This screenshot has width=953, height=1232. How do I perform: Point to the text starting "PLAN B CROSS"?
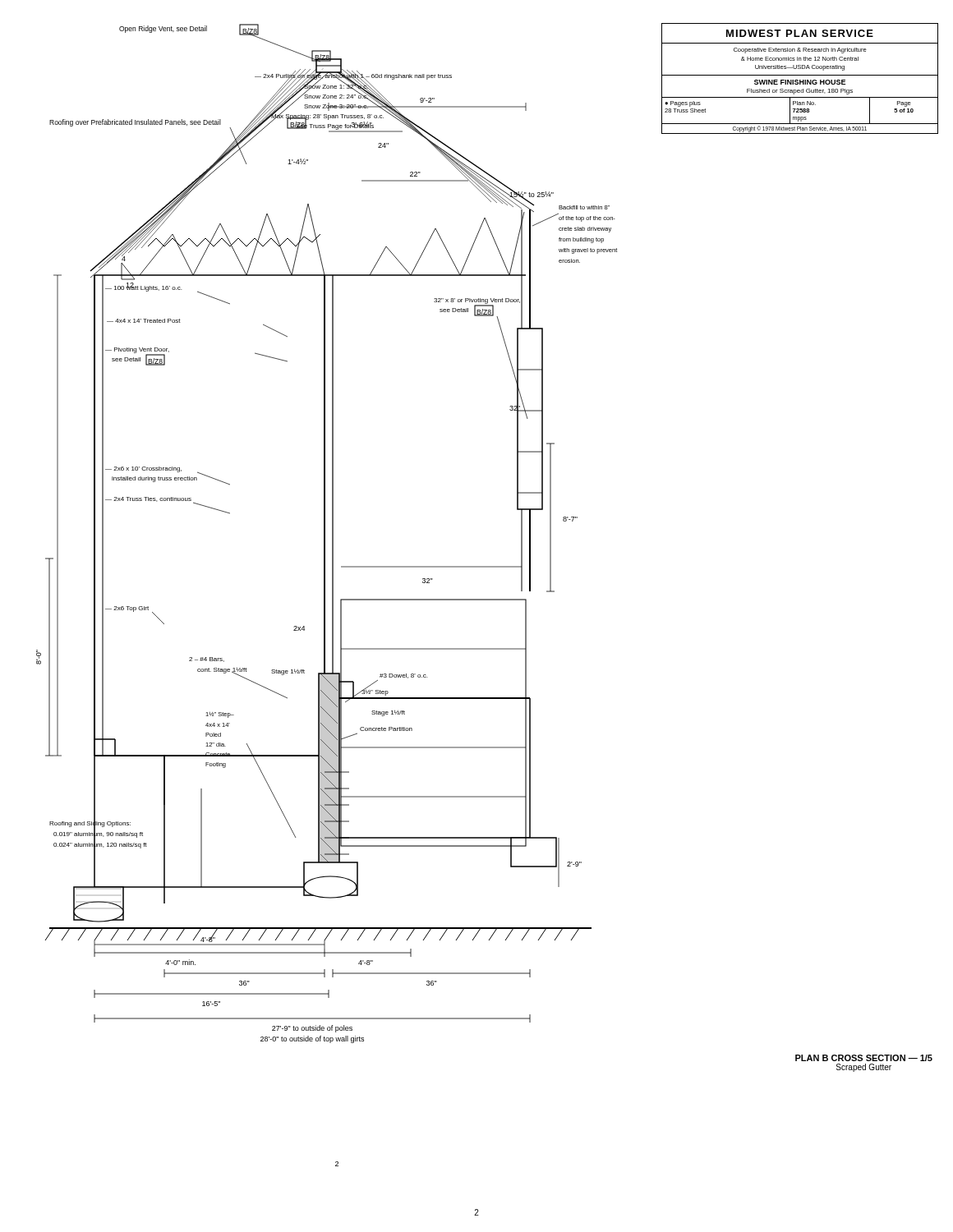864,1062
